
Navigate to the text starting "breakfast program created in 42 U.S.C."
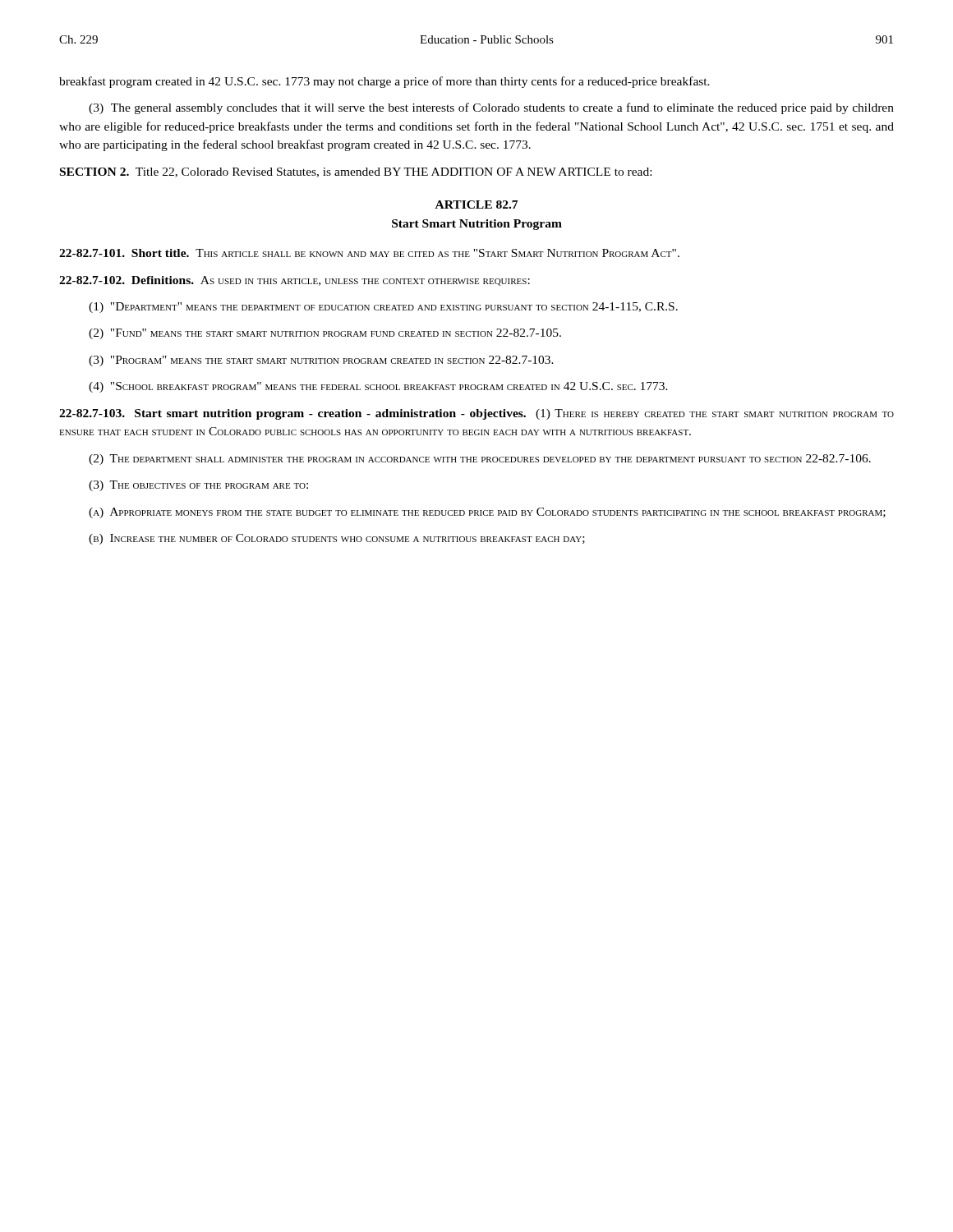pyautogui.click(x=476, y=81)
